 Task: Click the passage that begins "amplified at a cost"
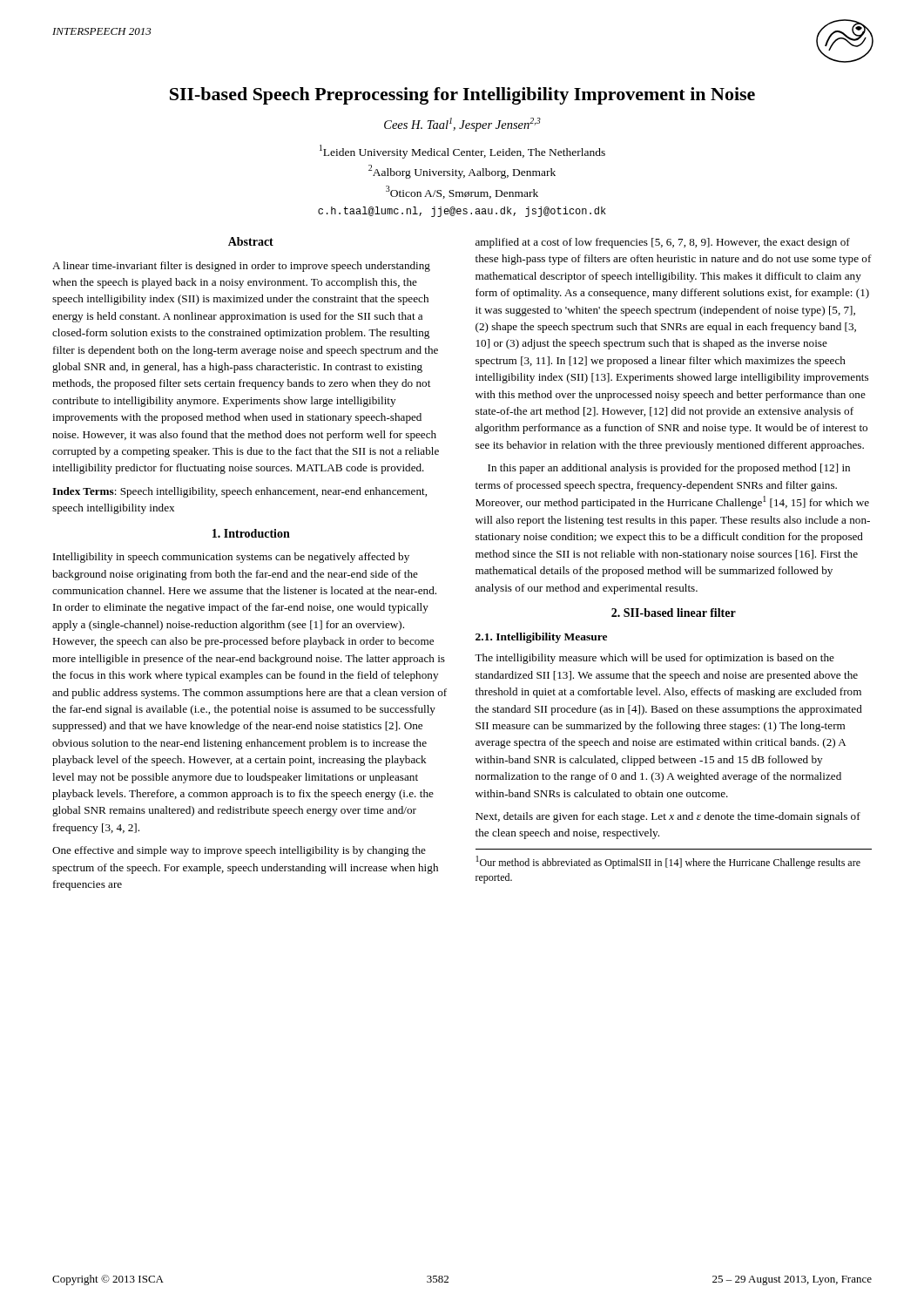click(673, 343)
